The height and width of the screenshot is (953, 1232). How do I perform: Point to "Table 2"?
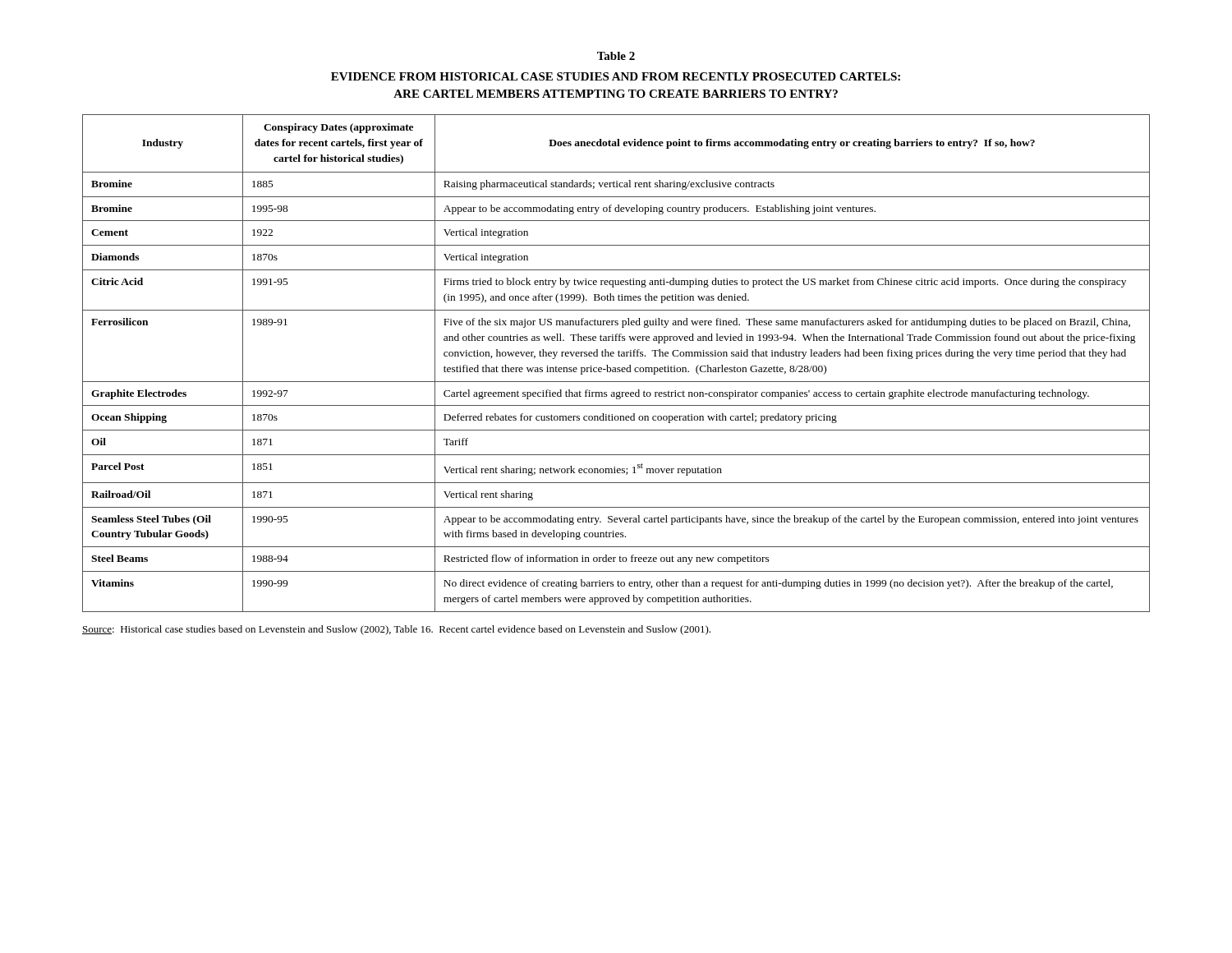[x=616, y=56]
